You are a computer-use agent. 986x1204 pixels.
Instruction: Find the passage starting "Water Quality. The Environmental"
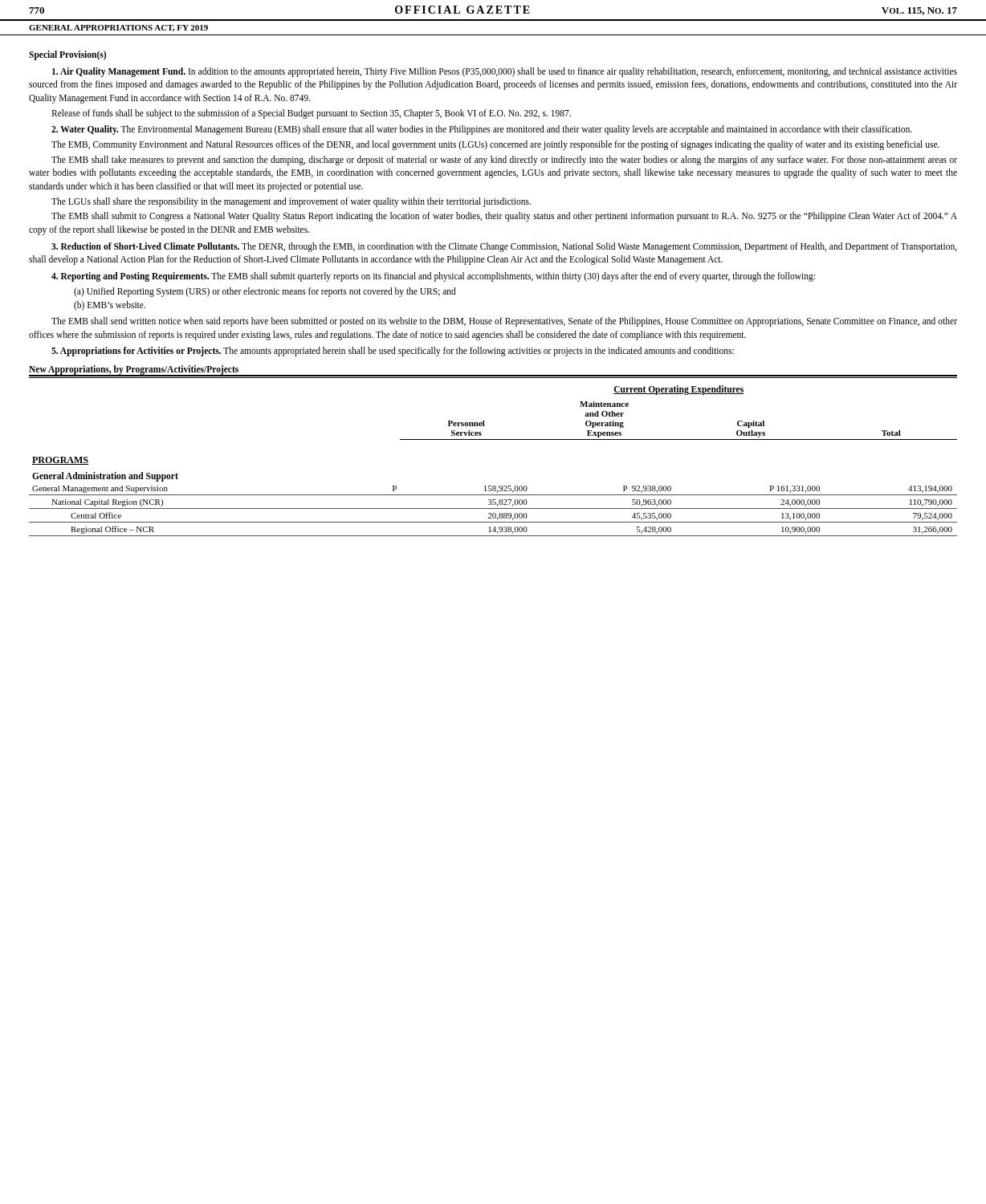pyautogui.click(x=493, y=130)
